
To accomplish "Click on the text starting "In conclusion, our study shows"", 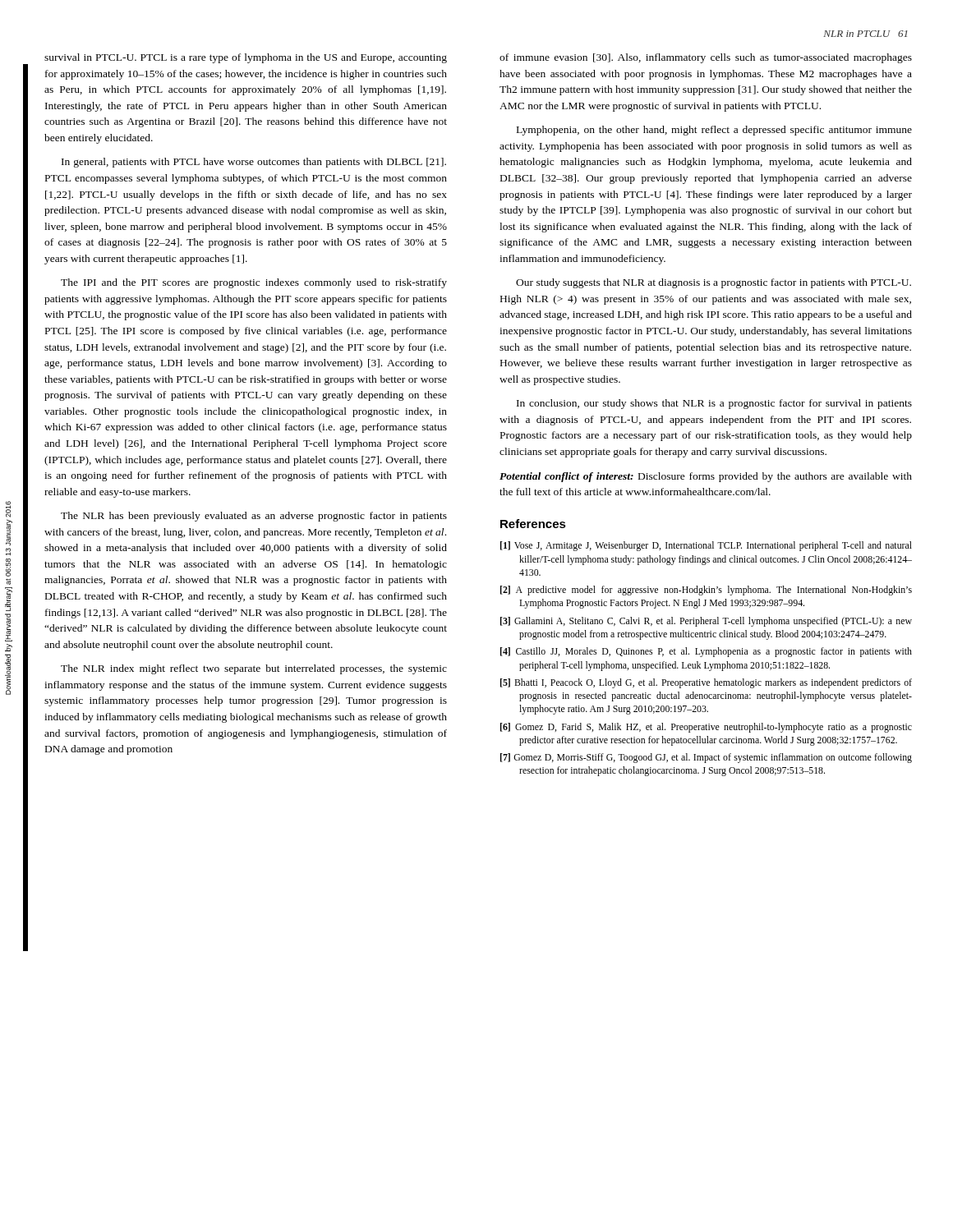I will coord(706,427).
